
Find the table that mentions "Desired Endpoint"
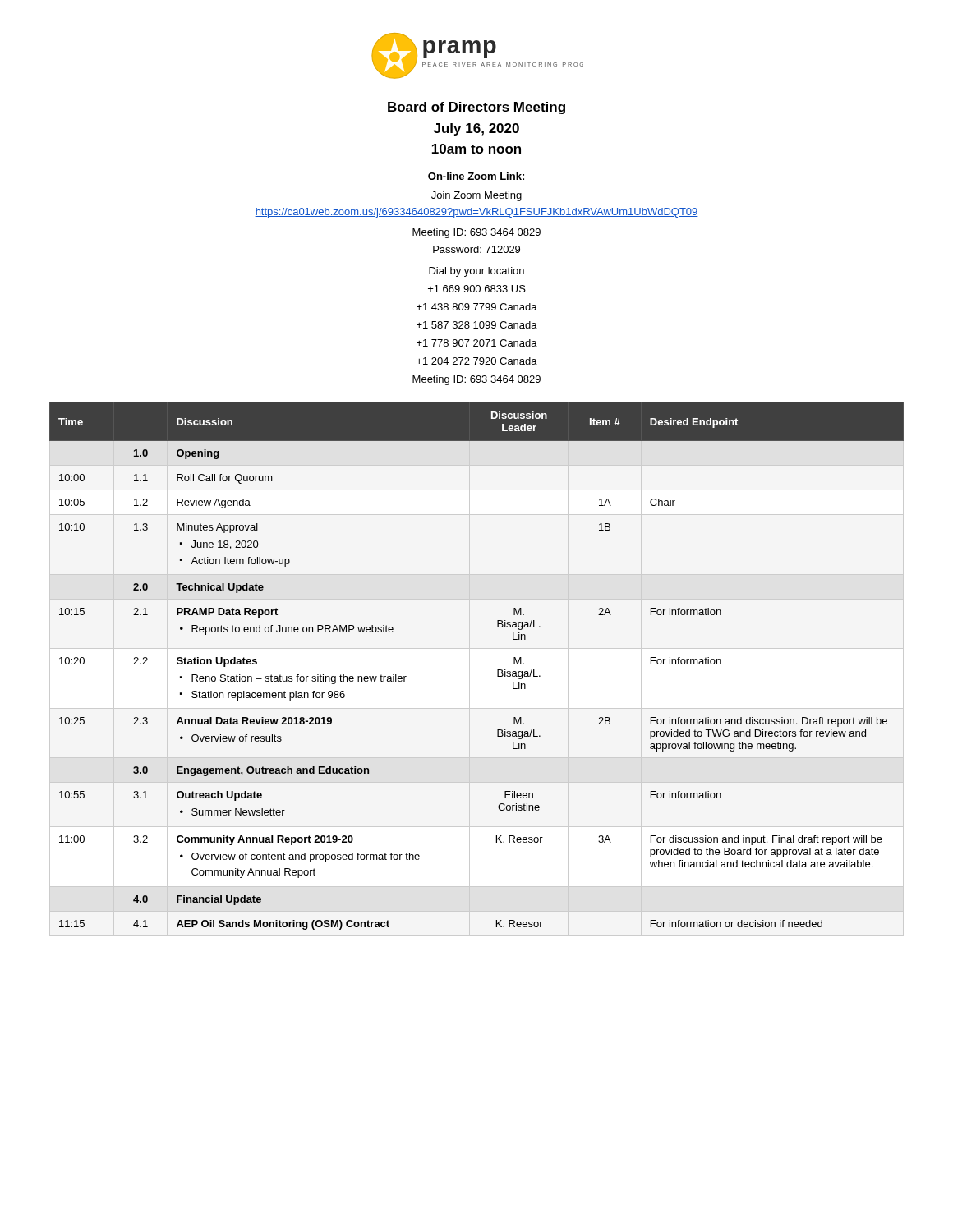point(476,669)
